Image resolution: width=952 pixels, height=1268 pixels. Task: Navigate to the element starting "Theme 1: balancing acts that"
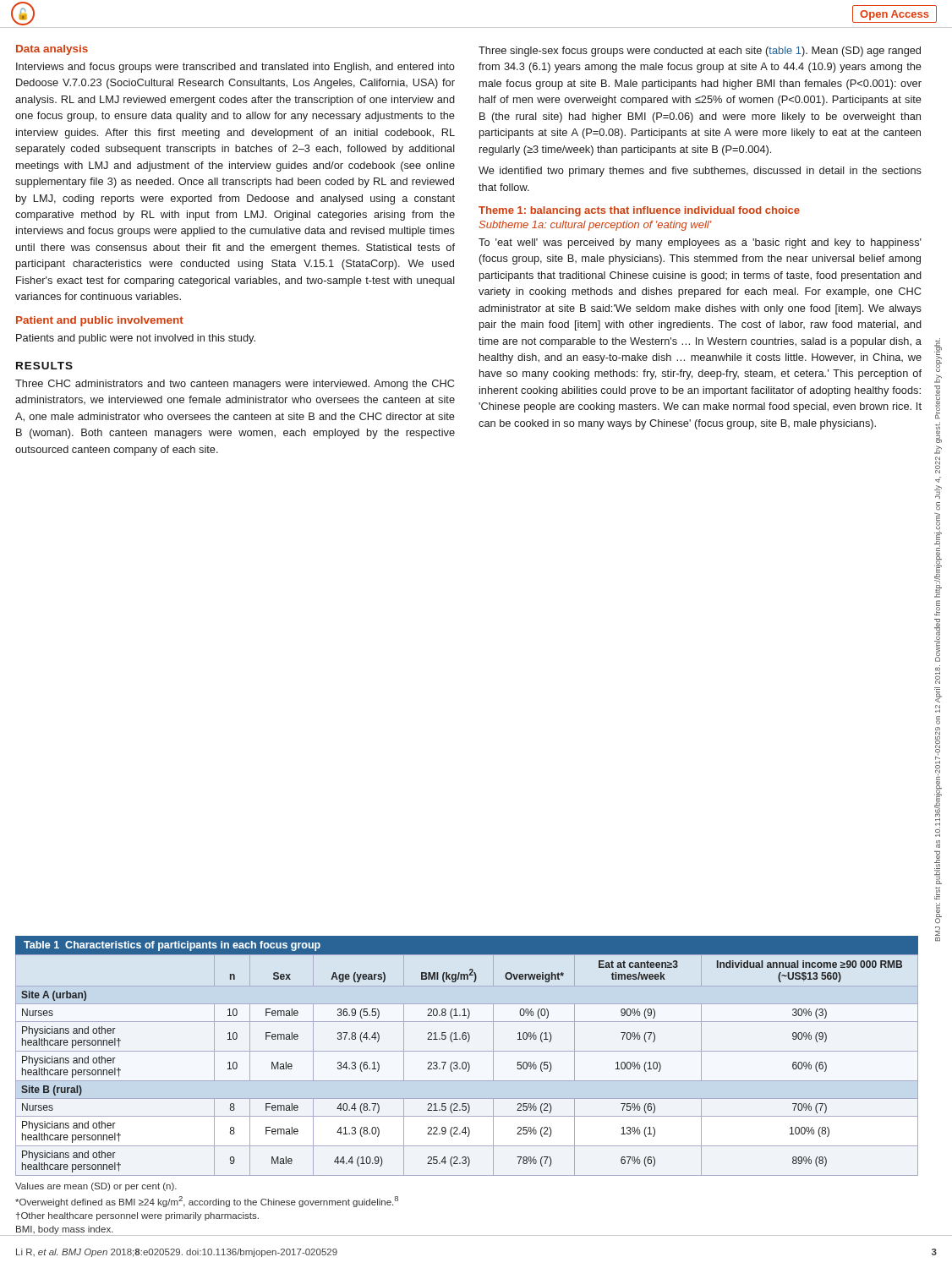tap(639, 210)
